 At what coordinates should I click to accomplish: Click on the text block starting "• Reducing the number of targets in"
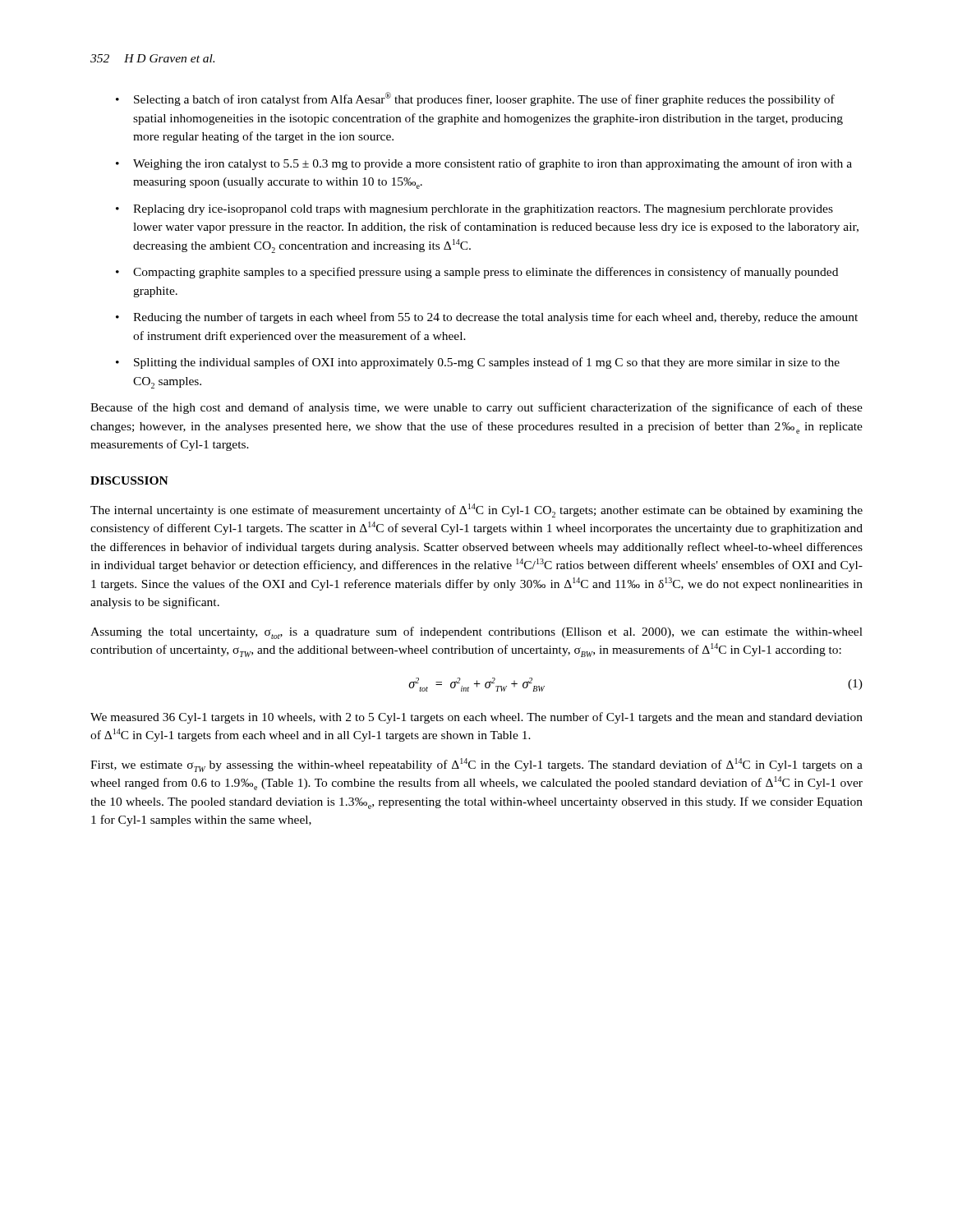pos(489,327)
